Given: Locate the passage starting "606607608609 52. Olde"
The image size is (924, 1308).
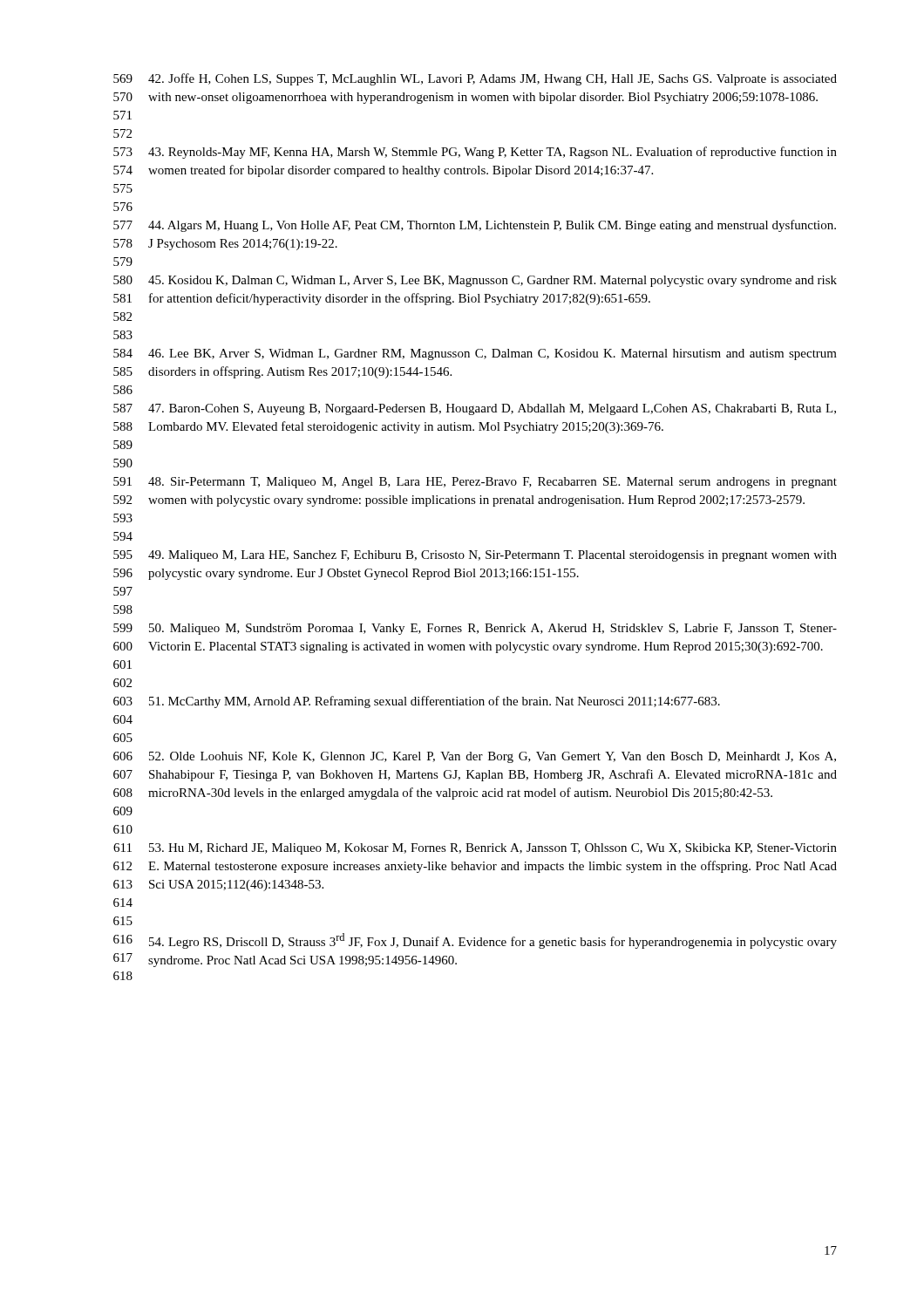Looking at the screenshot, I should pyautogui.click(x=462, y=784).
